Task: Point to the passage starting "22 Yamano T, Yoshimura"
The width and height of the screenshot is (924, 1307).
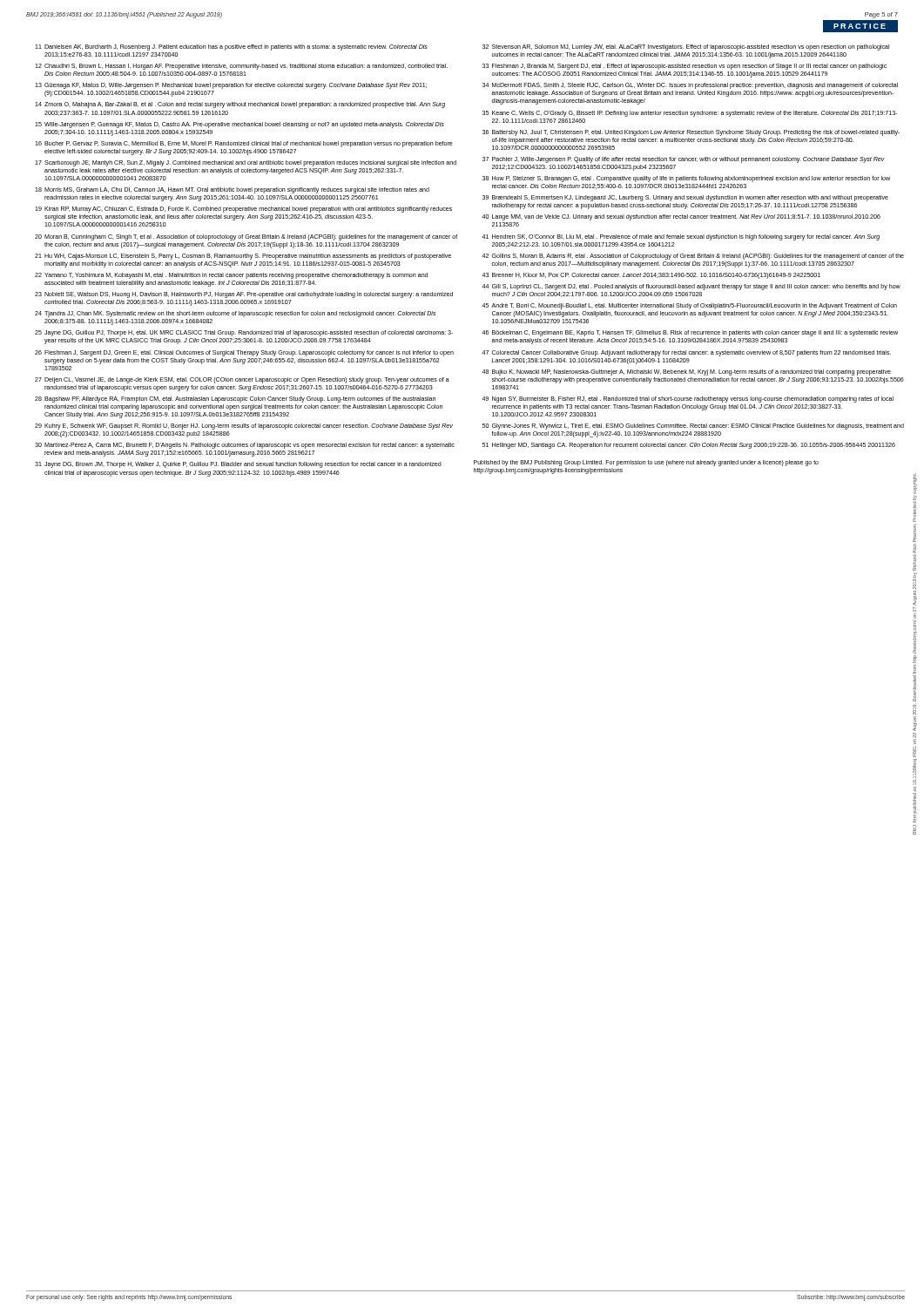Action: point(242,280)
